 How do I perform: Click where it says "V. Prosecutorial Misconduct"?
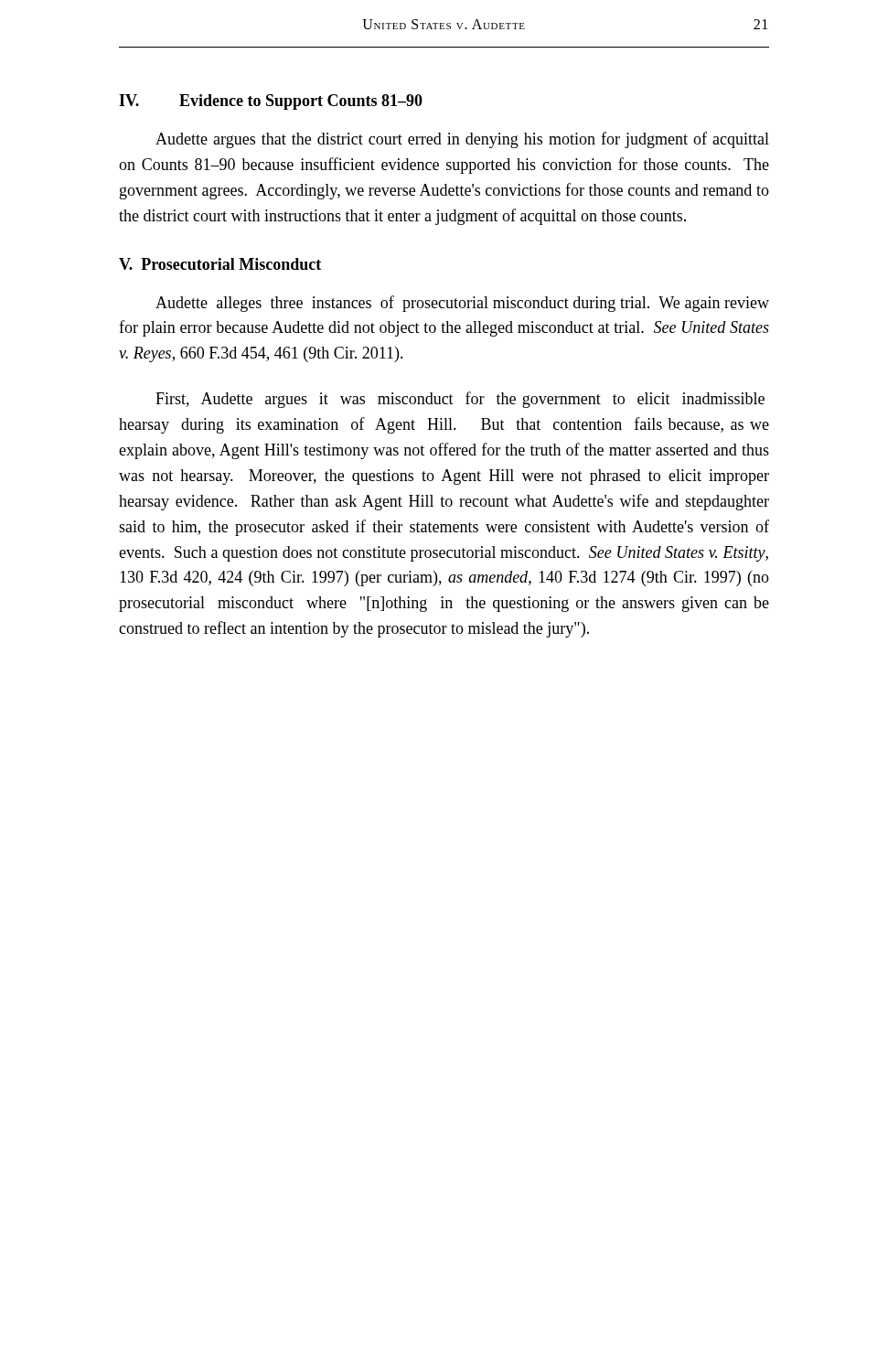point(220,264)
